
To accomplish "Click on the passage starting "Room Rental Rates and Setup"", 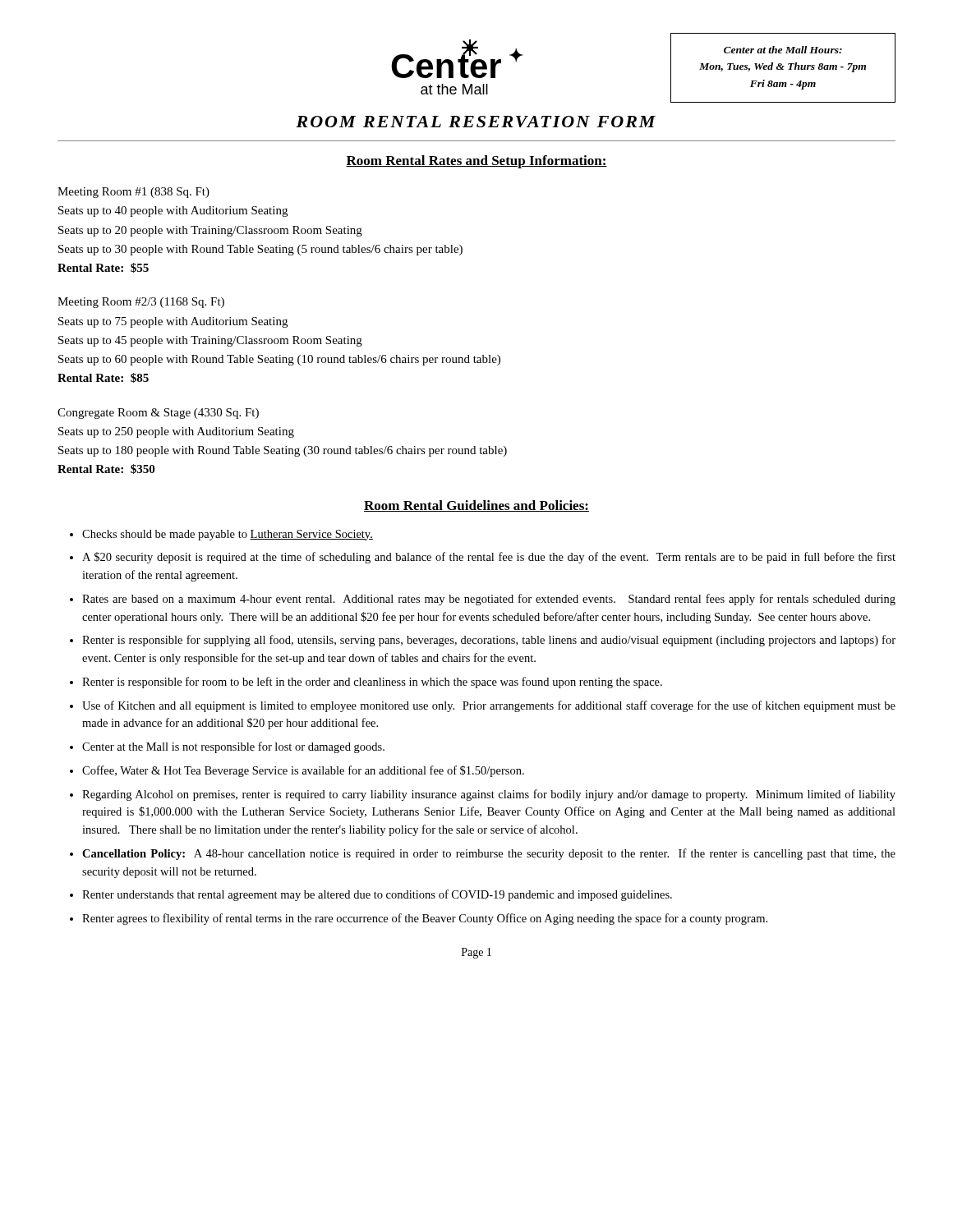I will point(476,161).
